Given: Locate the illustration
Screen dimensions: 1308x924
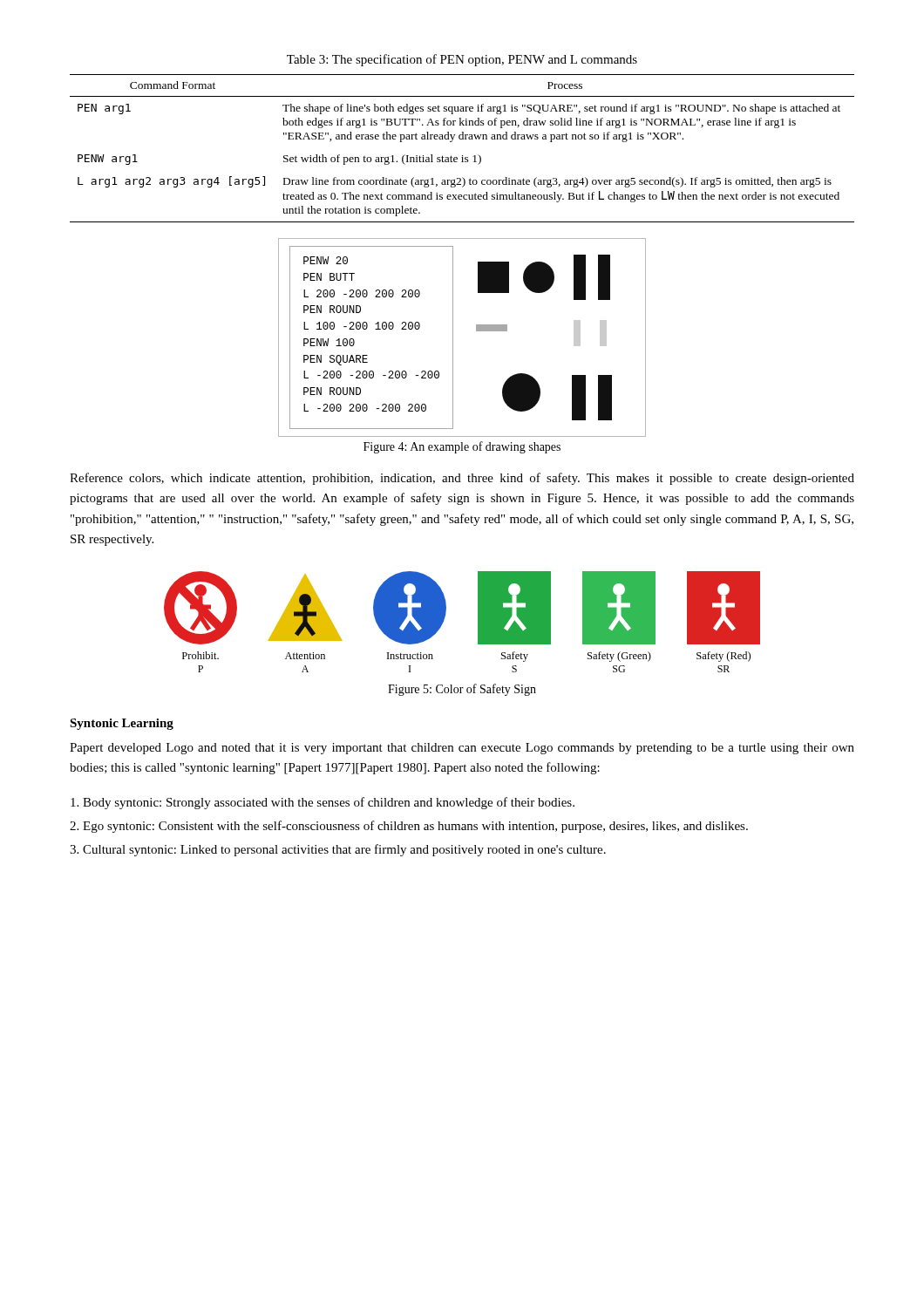Looking at the screenshot, I should tap(462, 633).
